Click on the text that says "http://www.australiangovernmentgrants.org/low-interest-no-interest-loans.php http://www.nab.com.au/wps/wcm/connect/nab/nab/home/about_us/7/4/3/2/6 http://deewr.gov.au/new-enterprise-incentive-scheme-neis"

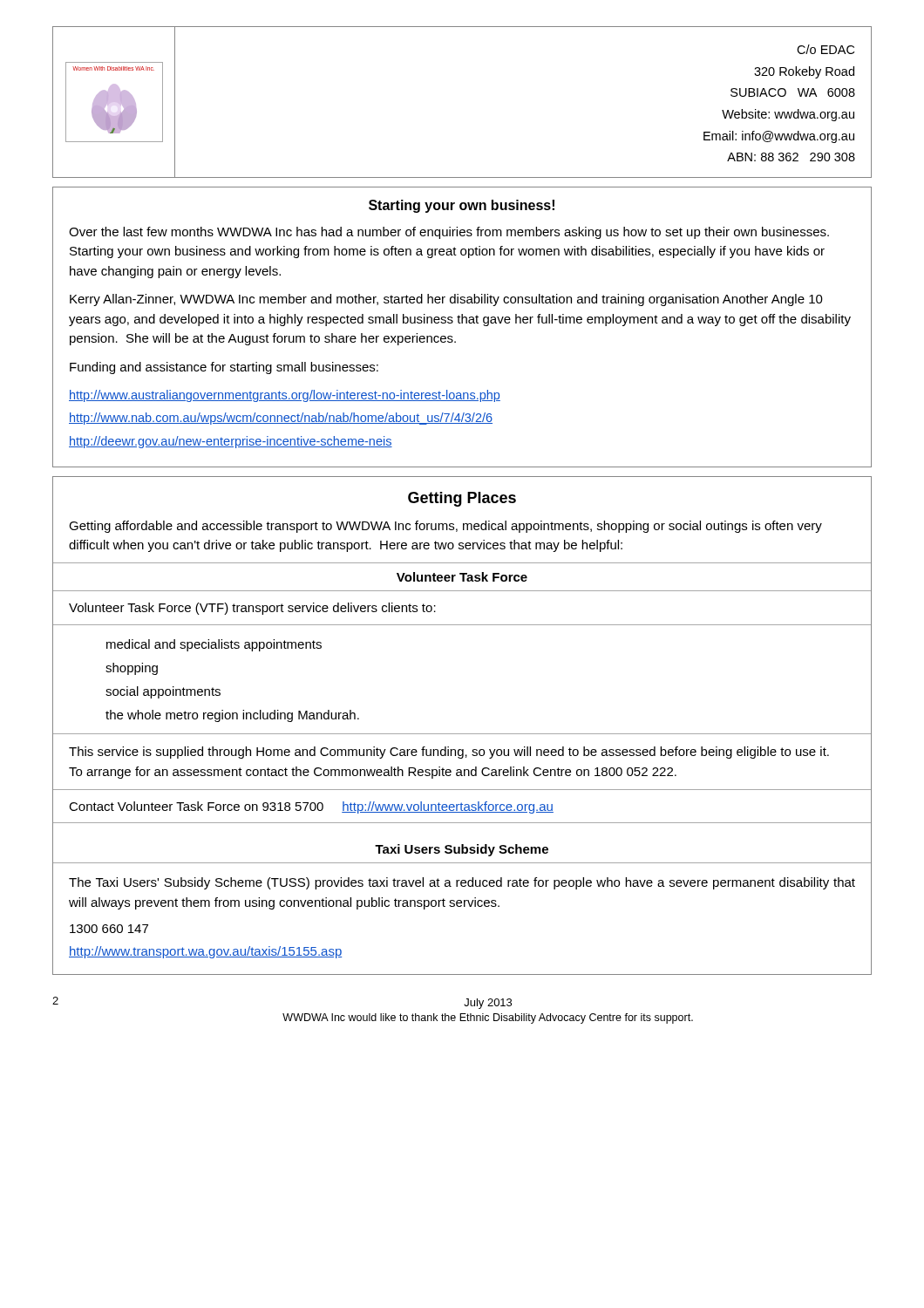pos(462,418)
